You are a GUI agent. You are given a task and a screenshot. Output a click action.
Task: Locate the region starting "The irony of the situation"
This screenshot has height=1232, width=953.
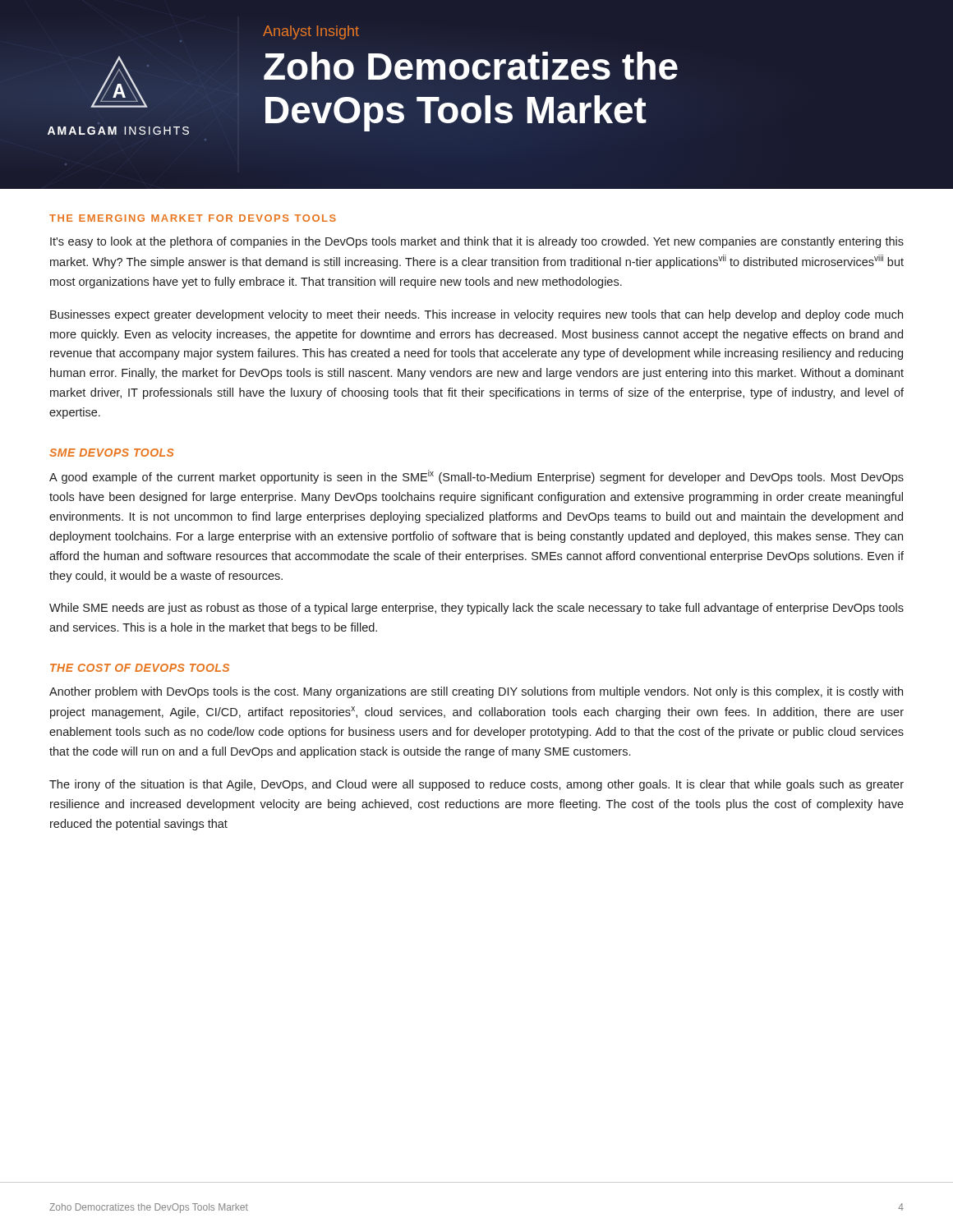coord(476,804)
